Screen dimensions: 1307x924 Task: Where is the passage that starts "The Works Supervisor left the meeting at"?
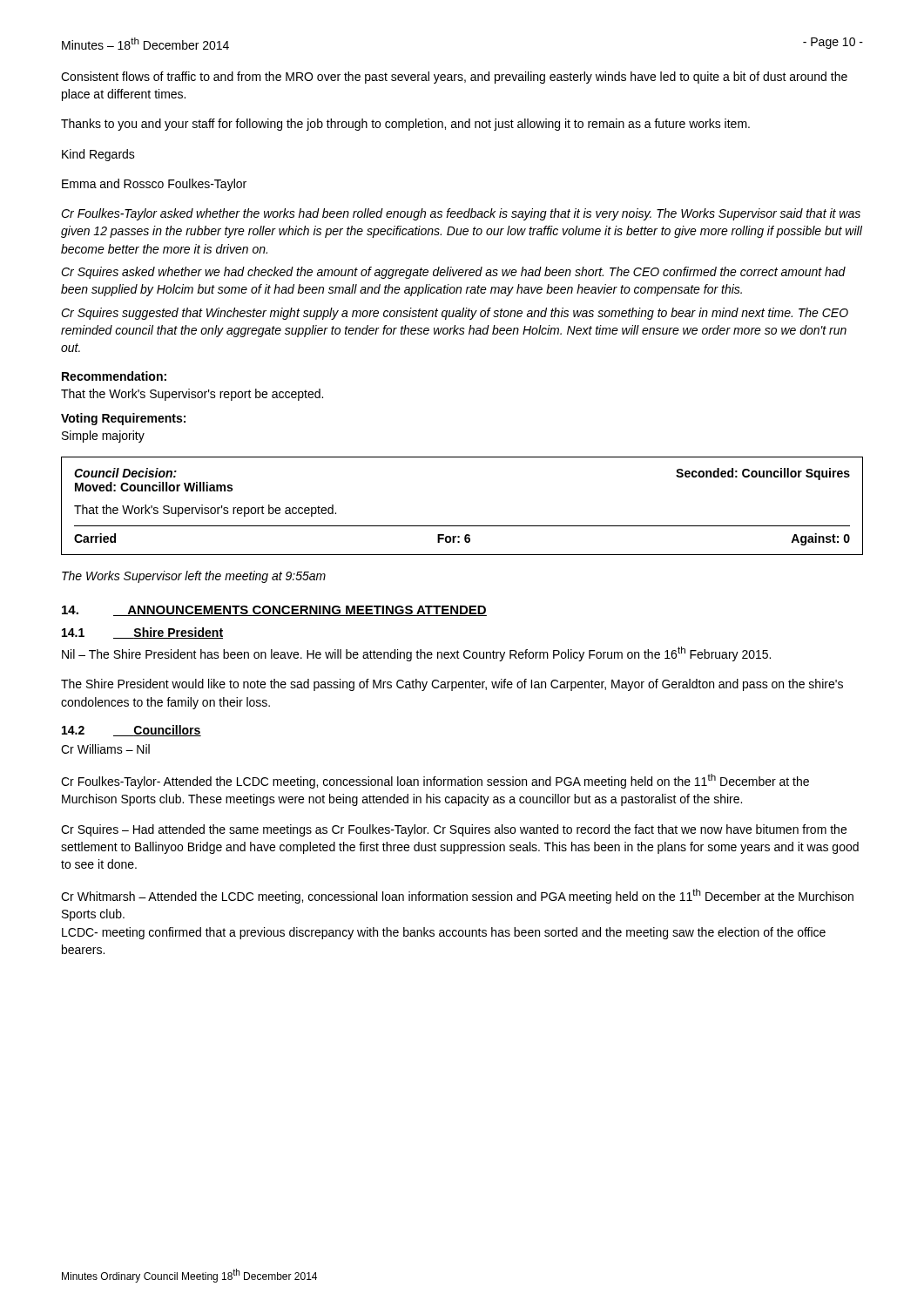click(x=193, y=576)
